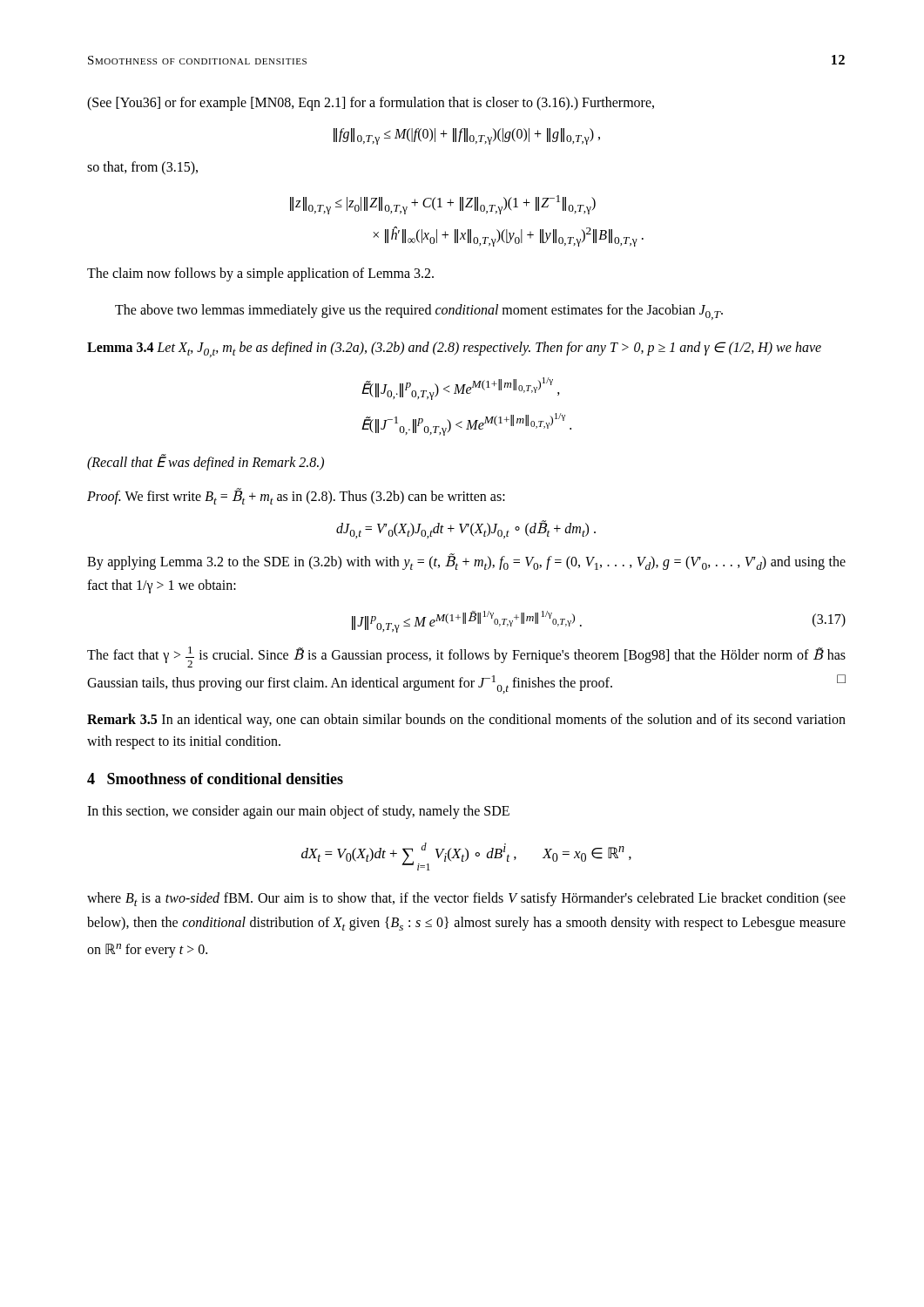The height and width of the screenshot is (1307, 924).
Task: Find the text block starting "(See [You36] or for example [MN08,"
Action: (x=371, y=102)
